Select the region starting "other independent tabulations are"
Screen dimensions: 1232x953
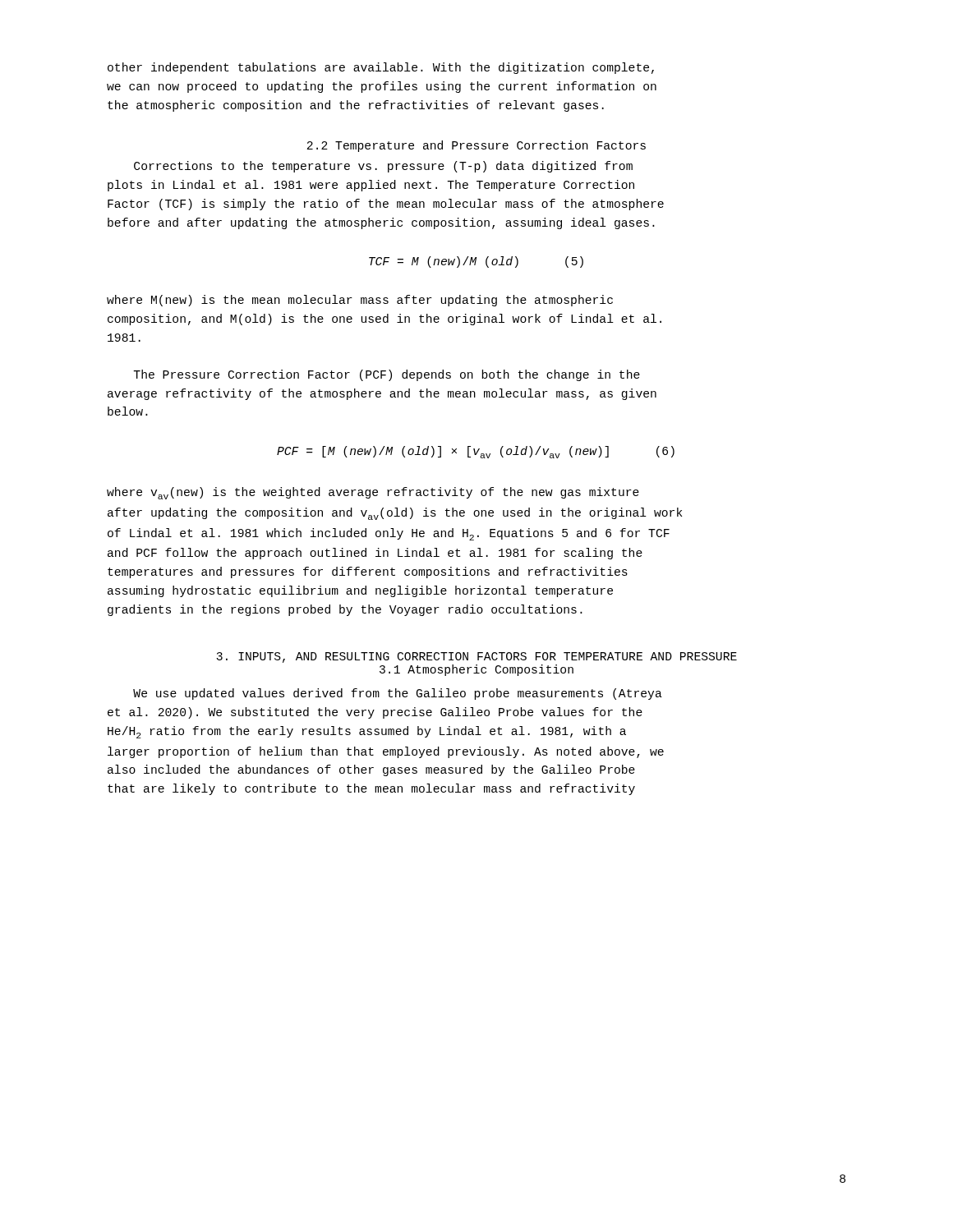(382, 87)
